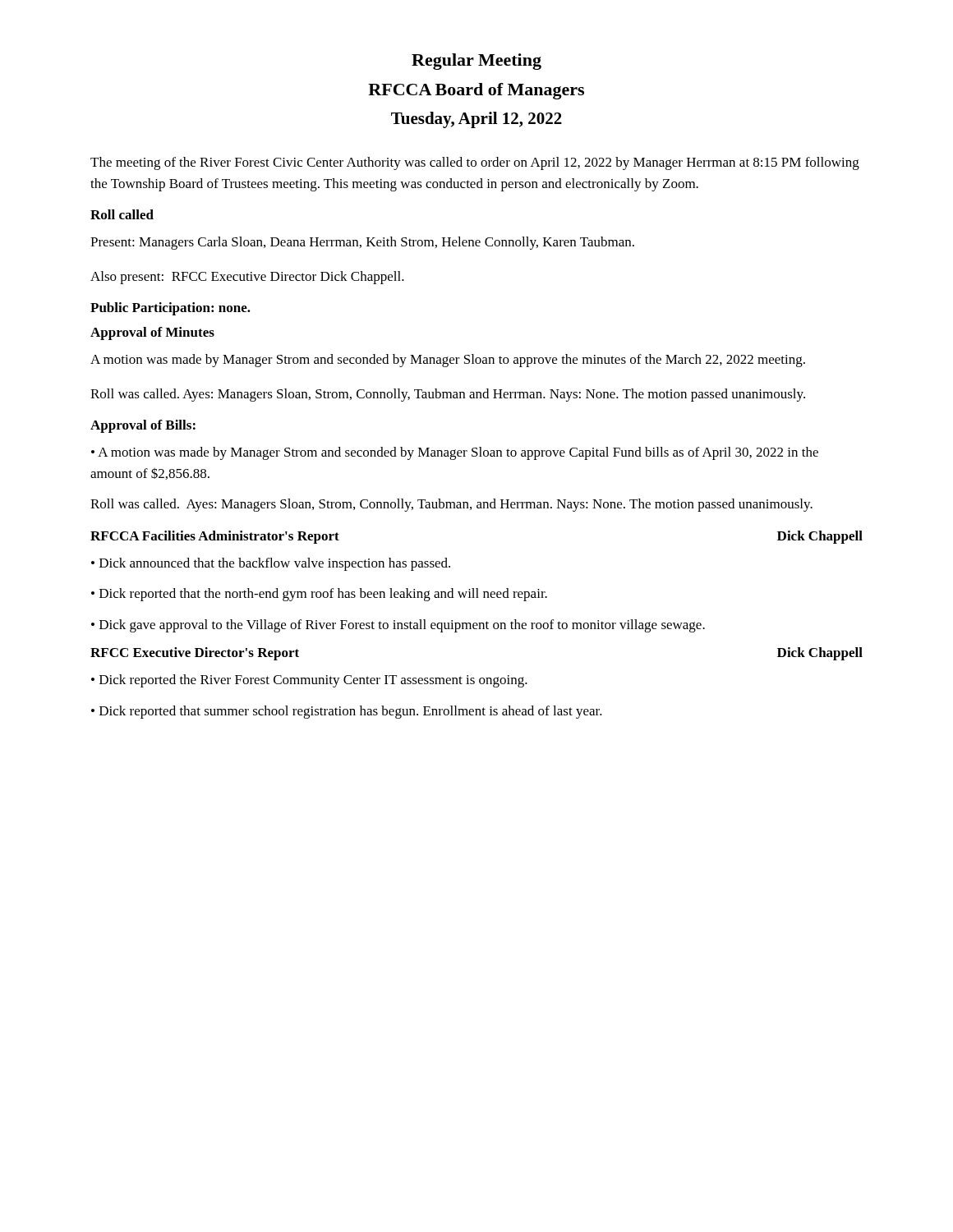Viewport: 953px width, 1232px height.
Task: Find the block on this page that starts "• Dick gave"
Action: [398, 624]
